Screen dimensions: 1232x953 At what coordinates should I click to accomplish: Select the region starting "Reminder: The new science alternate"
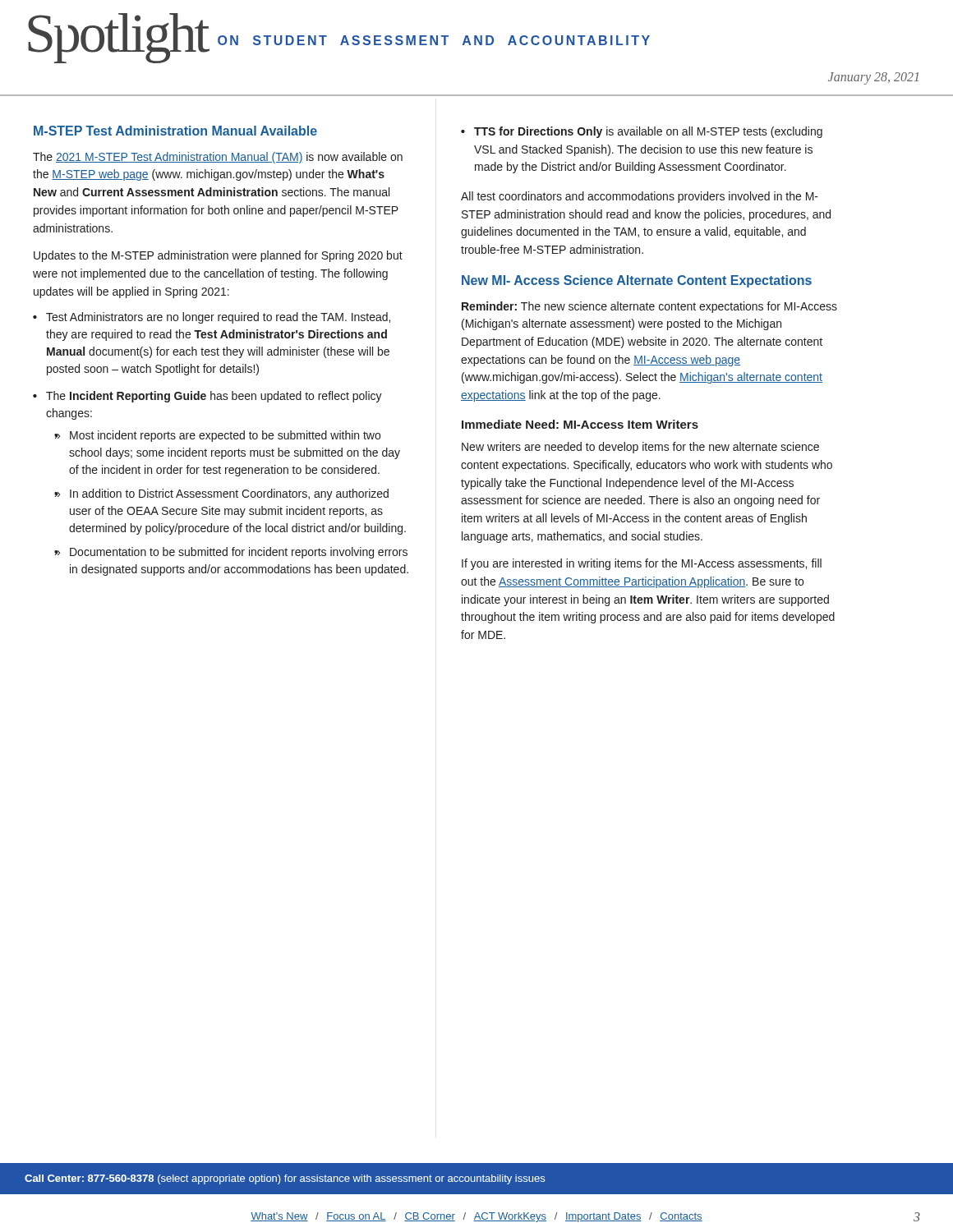649,351
